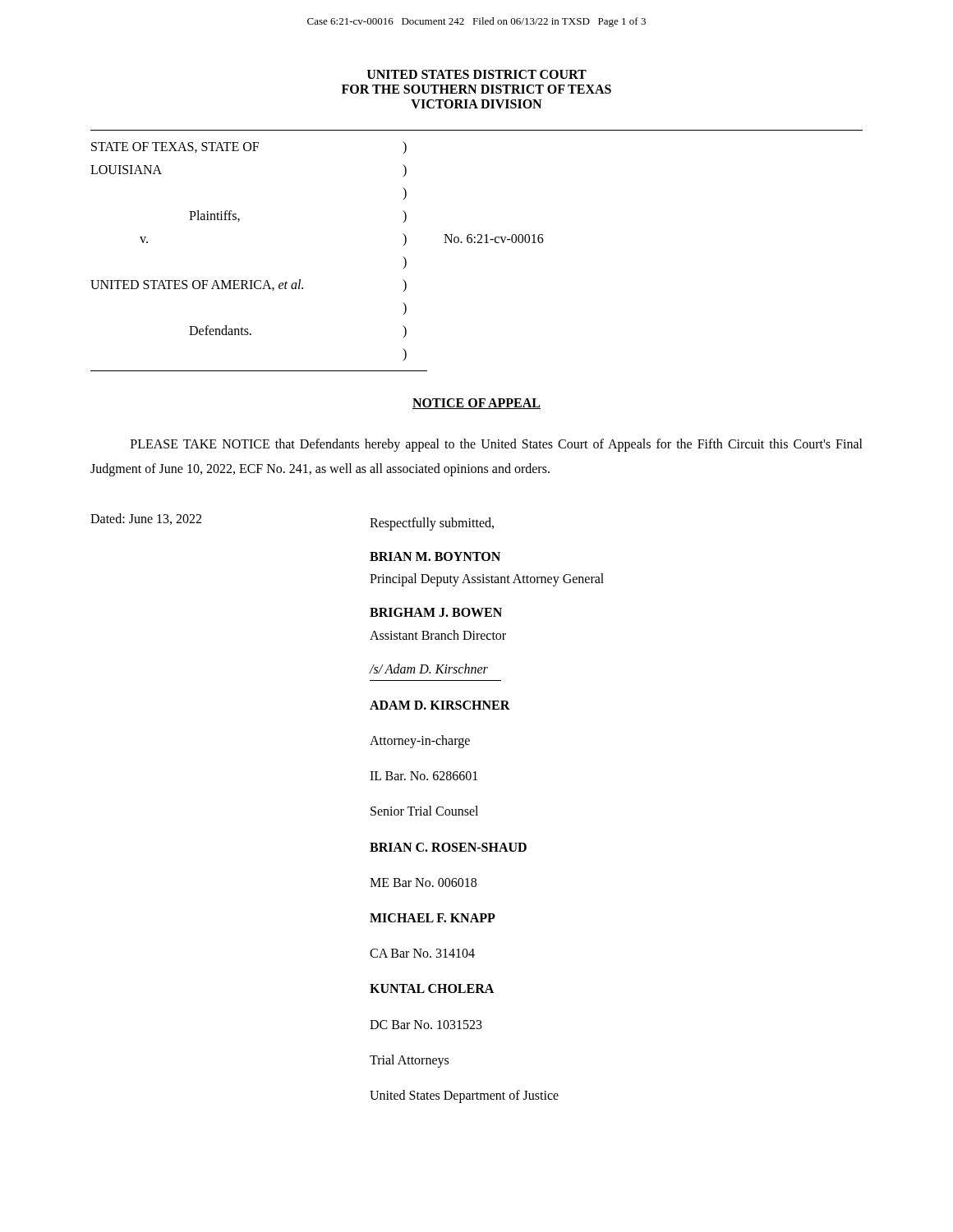The height and width of the screenshot is (1232, 953).
Task: Find the text block that reads "Respectfully submitted, BRIAN"
Action: point(432,524)
